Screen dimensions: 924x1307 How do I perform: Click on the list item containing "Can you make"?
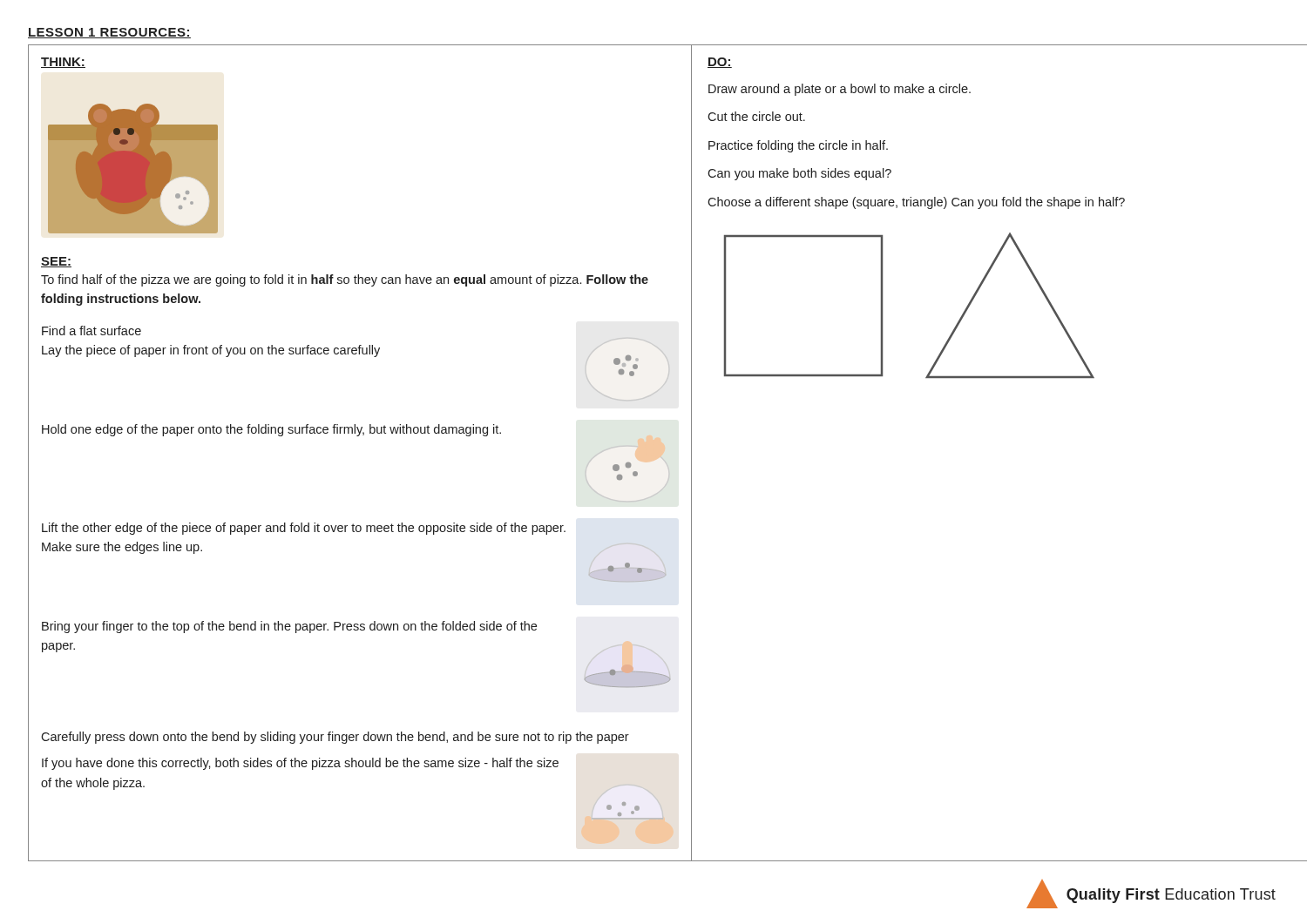799,174
